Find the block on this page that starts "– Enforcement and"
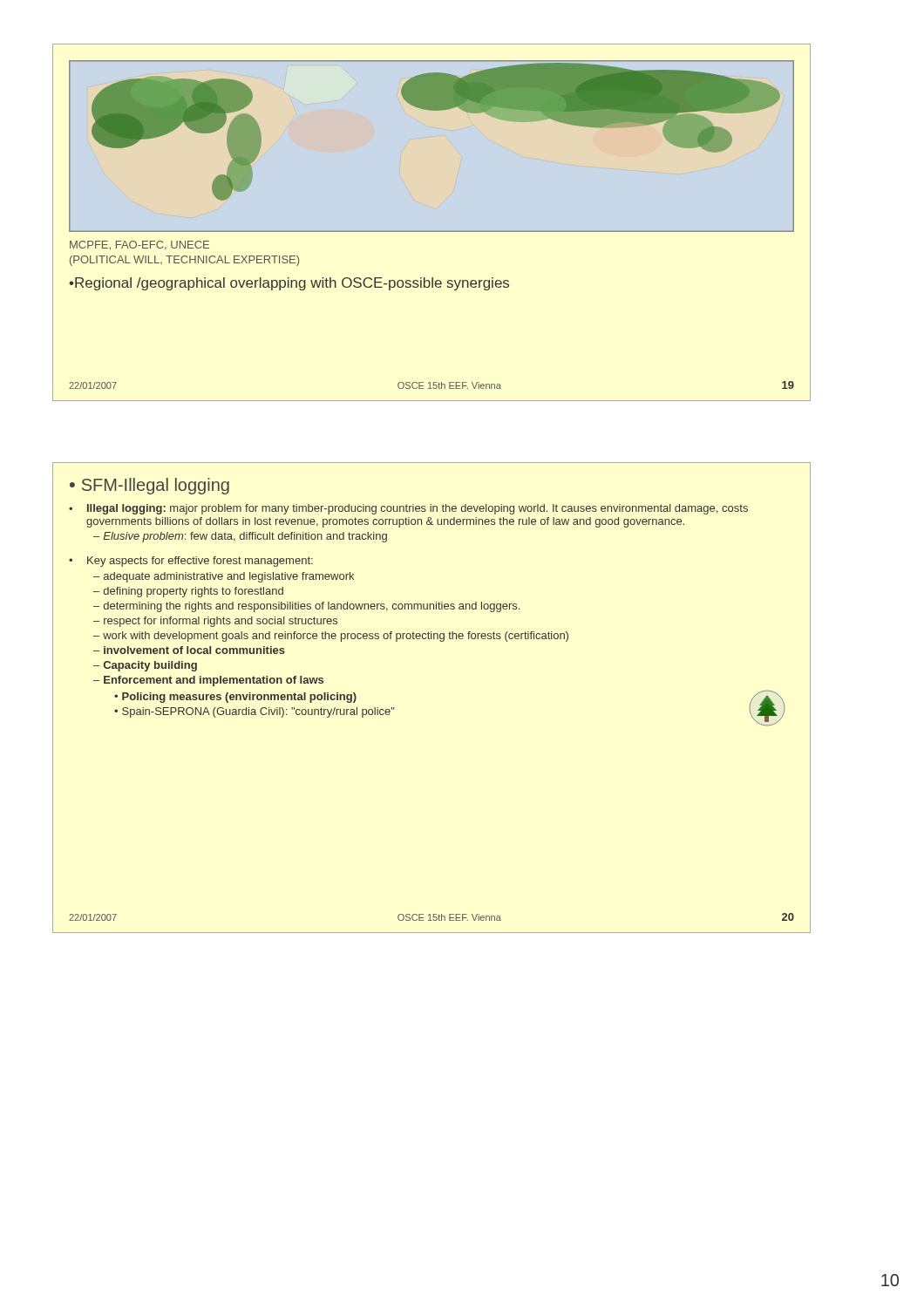Viewport: 924px width, 1308px height. point(209,680)
